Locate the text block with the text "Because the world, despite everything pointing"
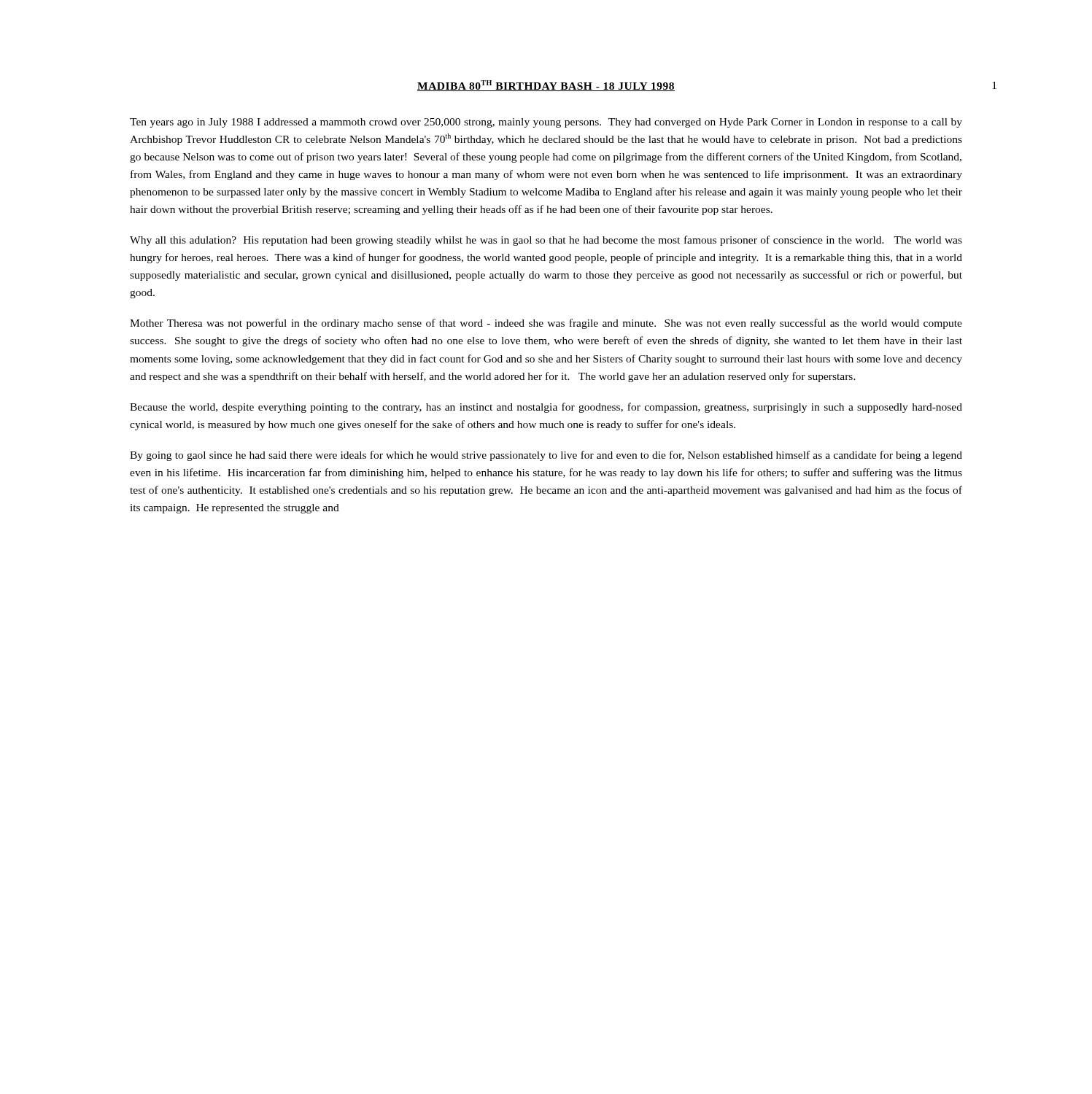1092x1094 pixels. pyautogui.click(x=546, y=415)
